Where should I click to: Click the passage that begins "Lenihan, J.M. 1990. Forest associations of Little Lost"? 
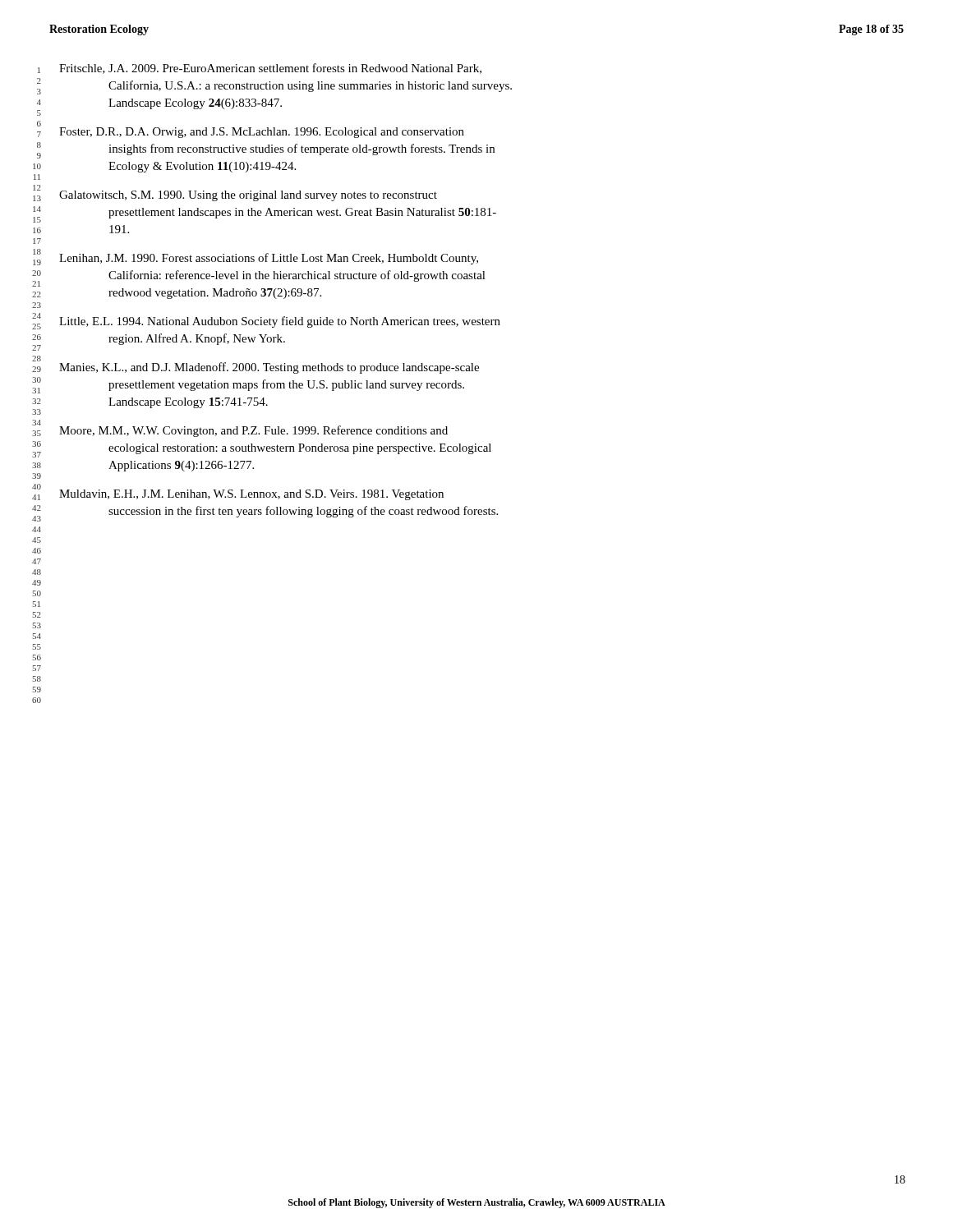pos(484,276)
